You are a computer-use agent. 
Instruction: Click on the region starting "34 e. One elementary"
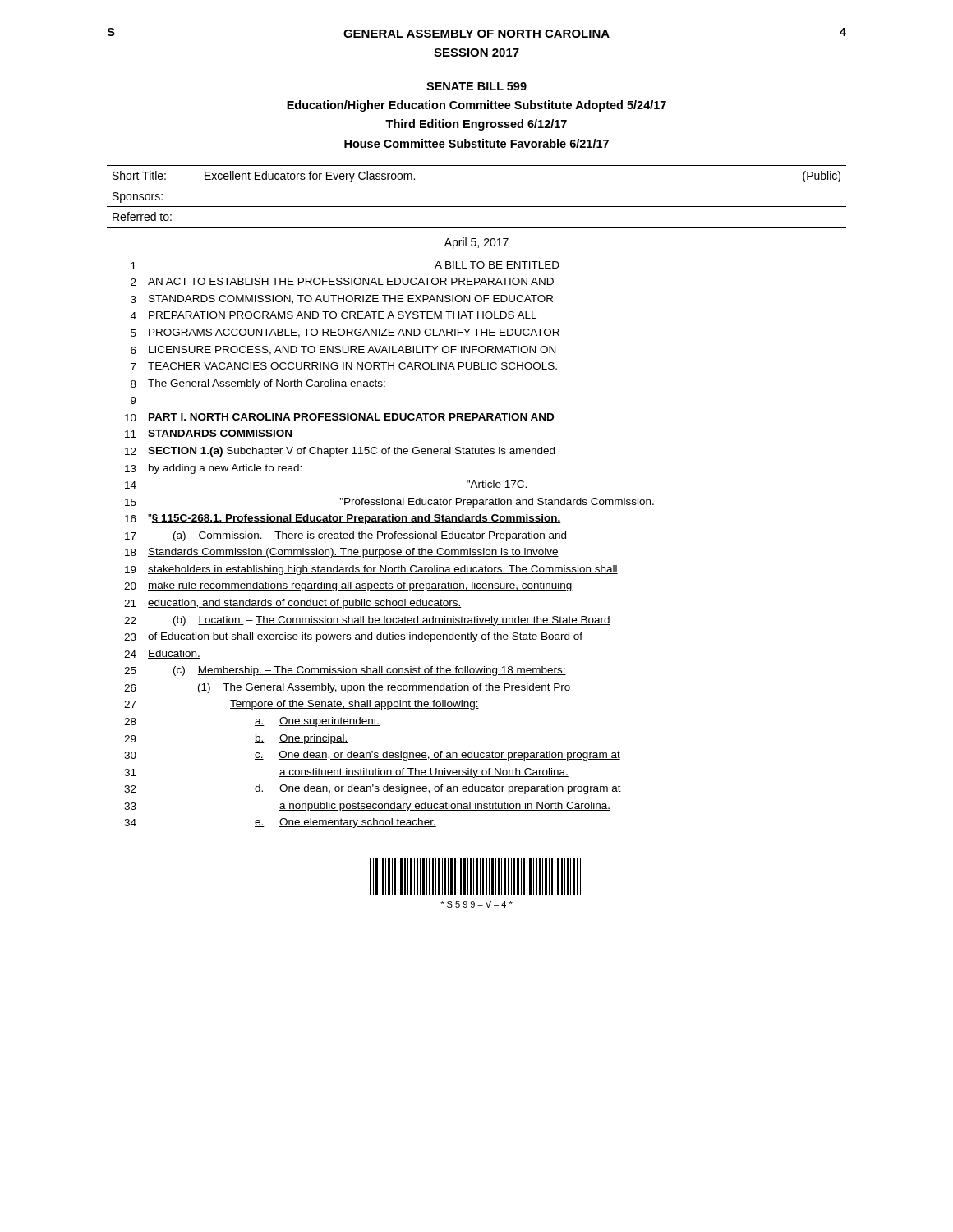pos(280,823)
